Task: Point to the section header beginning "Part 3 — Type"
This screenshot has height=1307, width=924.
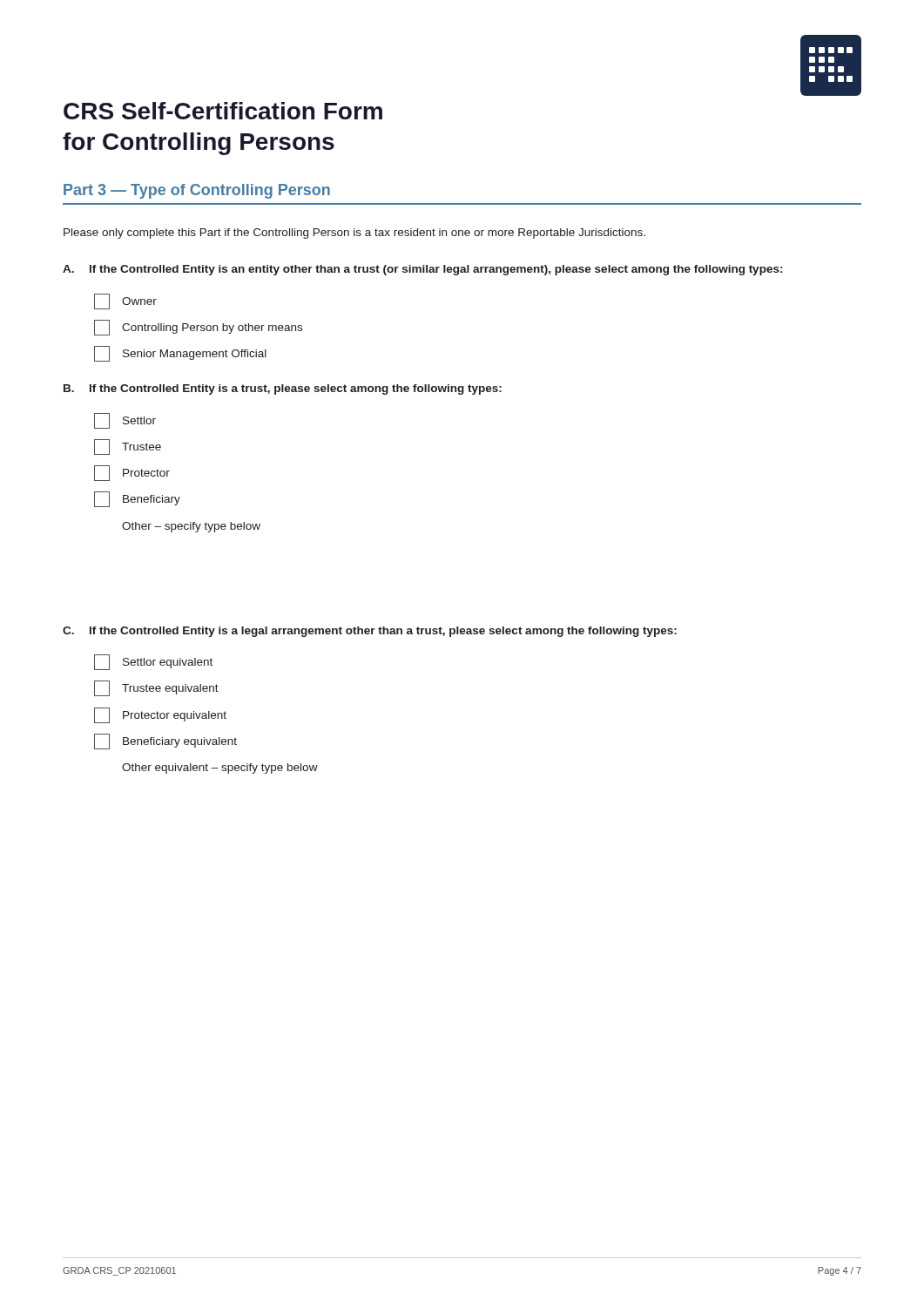Action: pyautogui.click(x=462, y=193)
